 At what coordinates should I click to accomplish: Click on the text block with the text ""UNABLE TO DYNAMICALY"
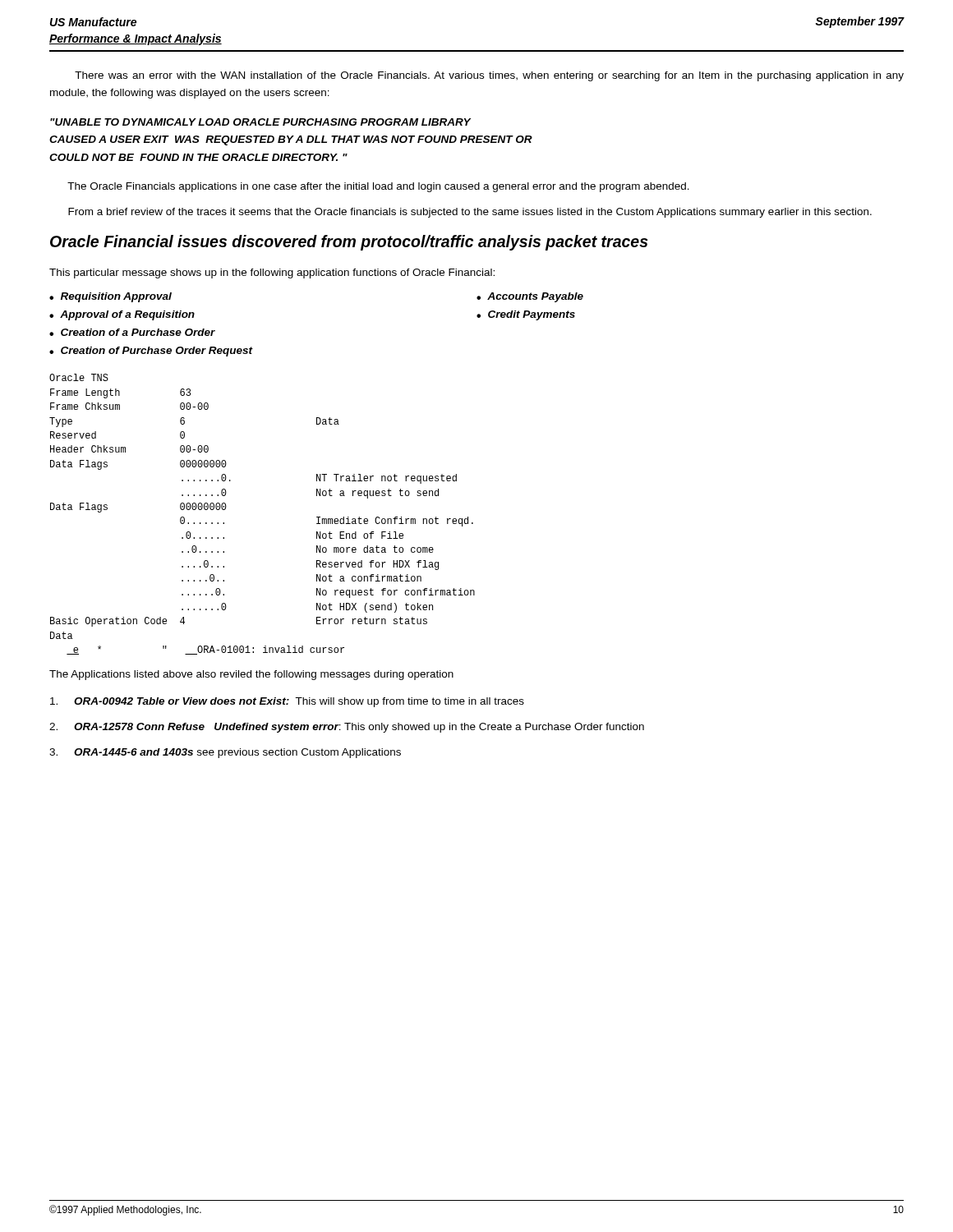(x=291, y=140)
